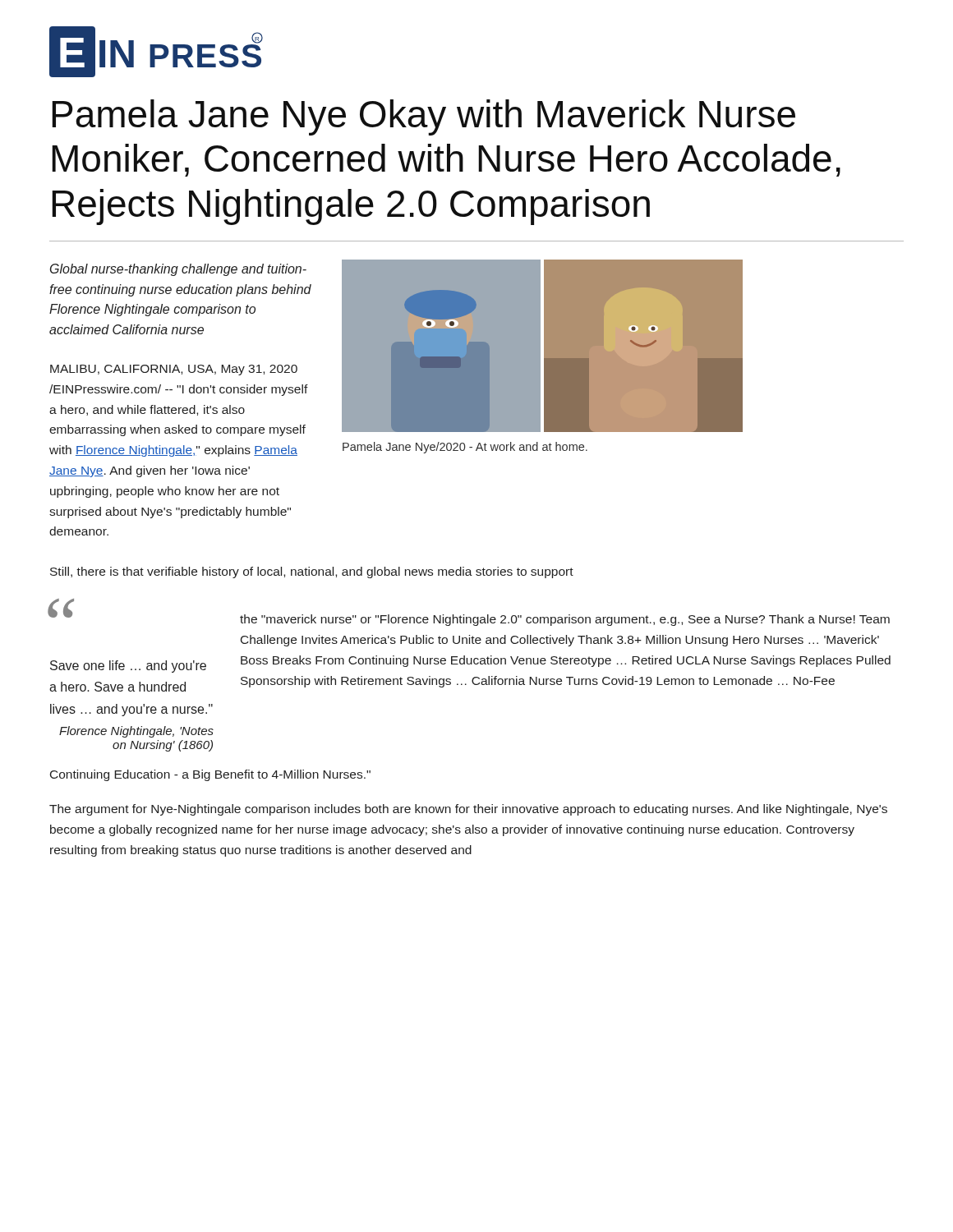Viewport: 953px width, 1232px height.
Task: Point to the block beginning "MALIBU, CALIFORNIA, USA, May 31, 2020 /EINPresswire.com/ --"
Action: click(181, 451)
